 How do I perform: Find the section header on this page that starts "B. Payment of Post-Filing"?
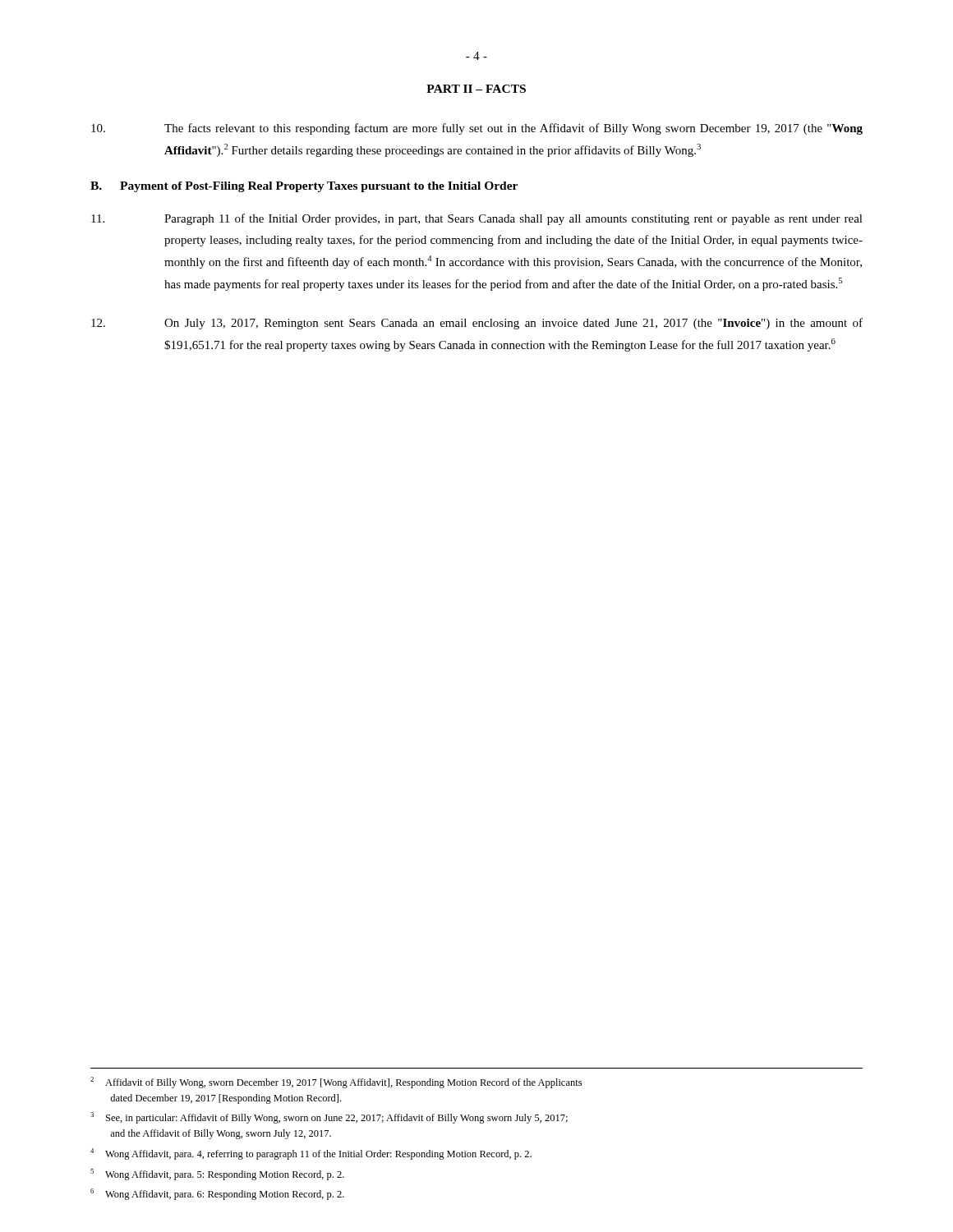[x=304, y=185]
